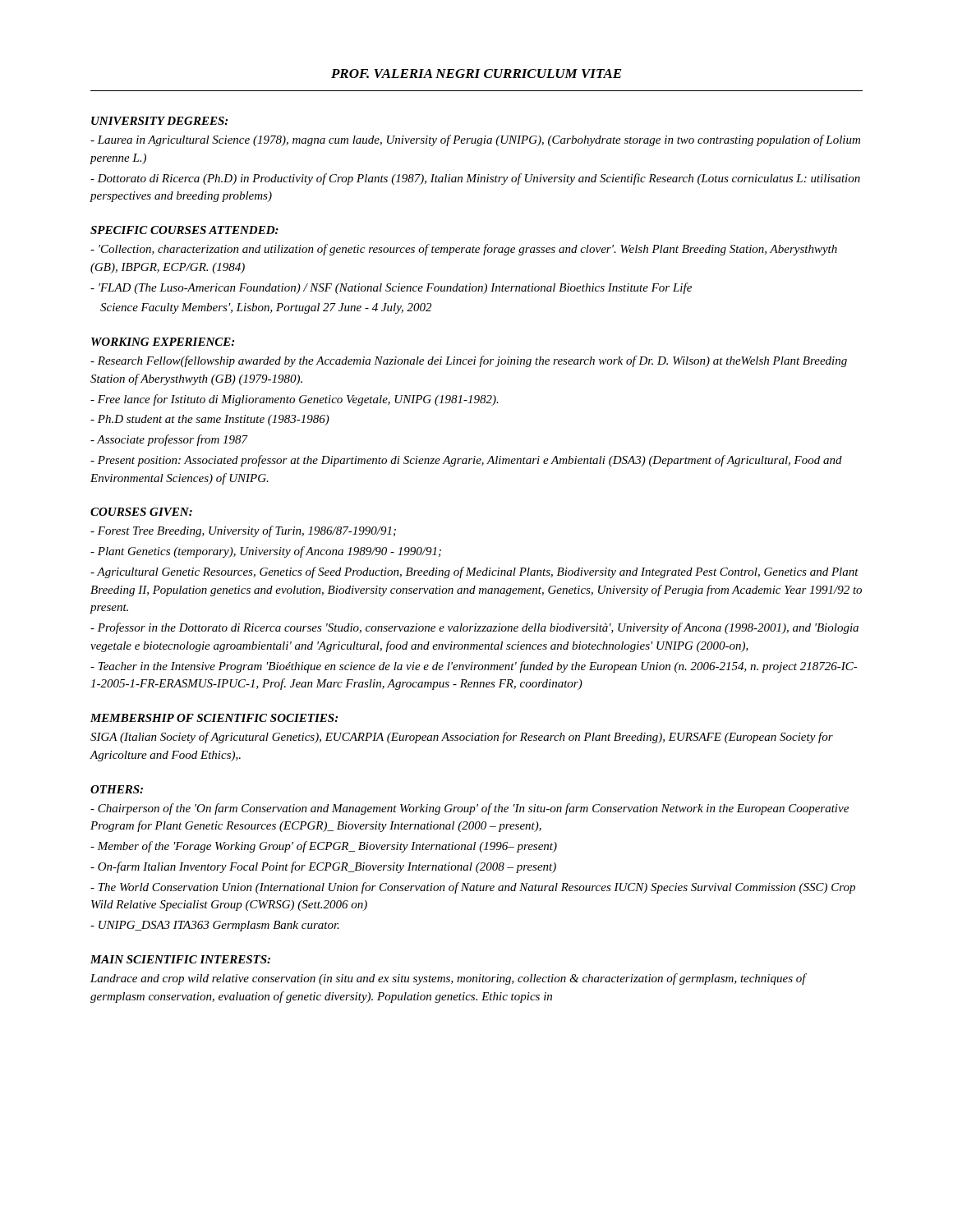The width and height of the screenshot is (953, 1232).
Task: Click on the block starting "Landrace and crop wild relative conservation"
Action: click(x=476, y=988)
